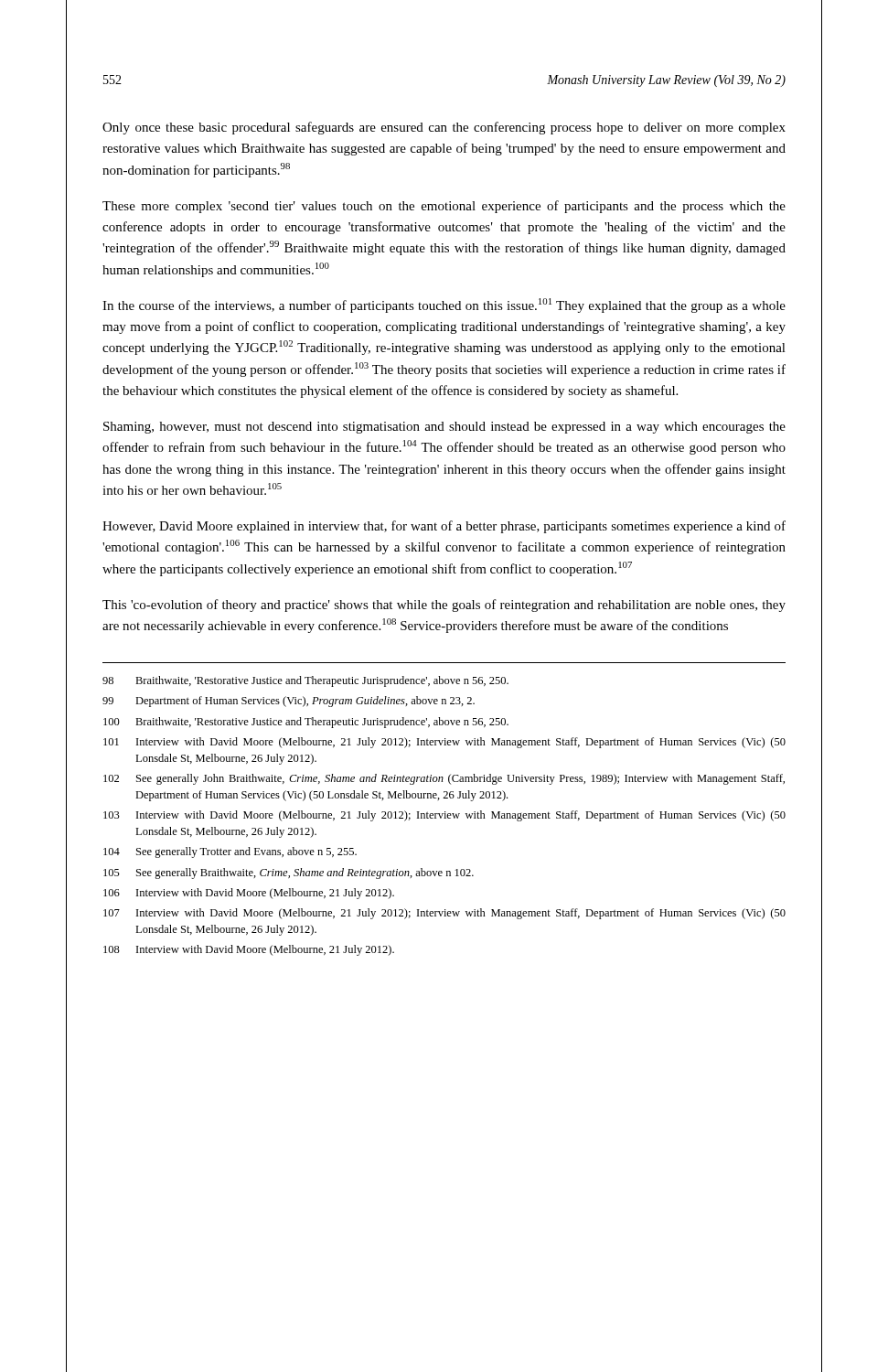Find the element starting "101 Interview with"
This screenshot has width=888, height=1372.
444,750
